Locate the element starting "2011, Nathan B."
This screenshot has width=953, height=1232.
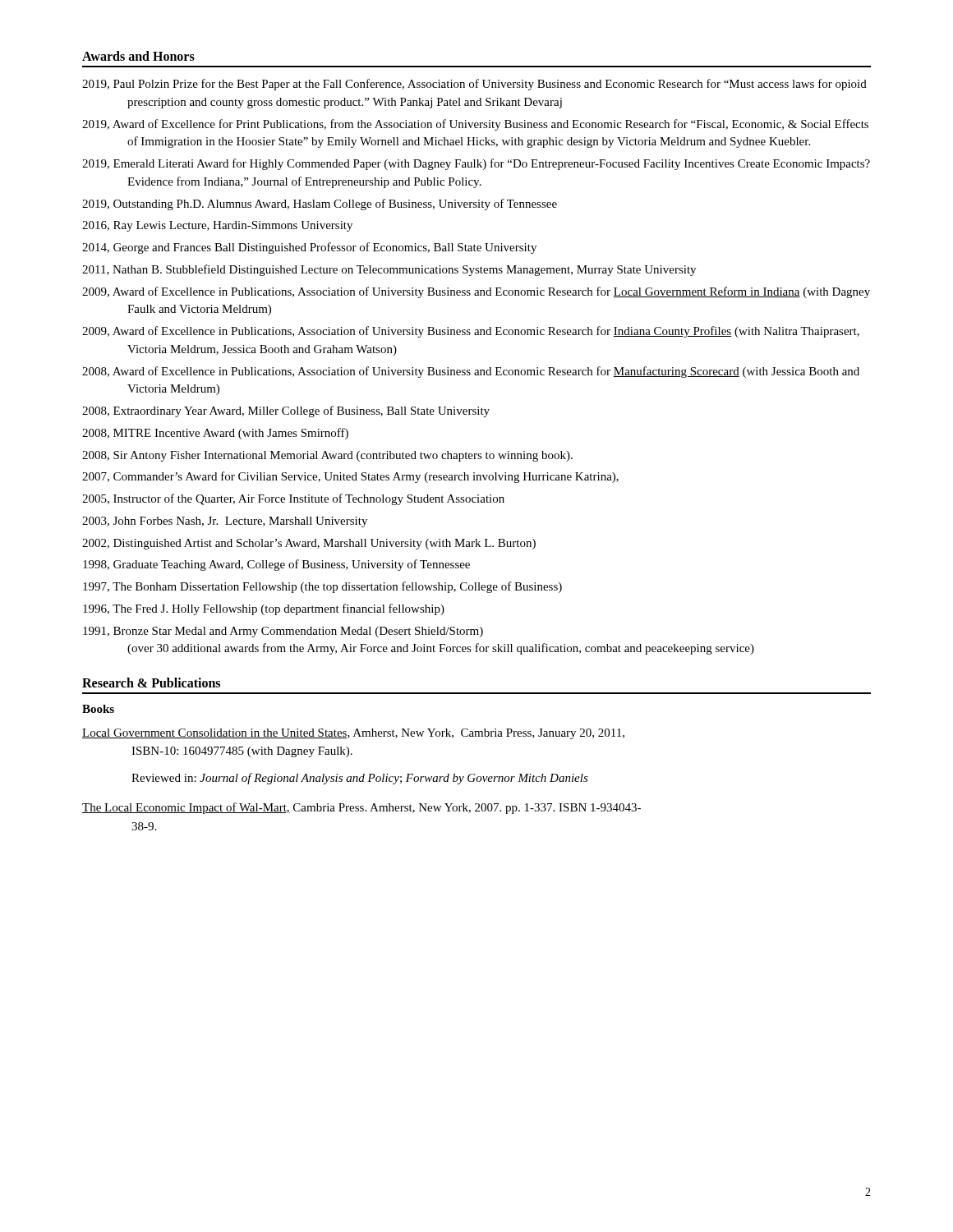coord(389,269)
